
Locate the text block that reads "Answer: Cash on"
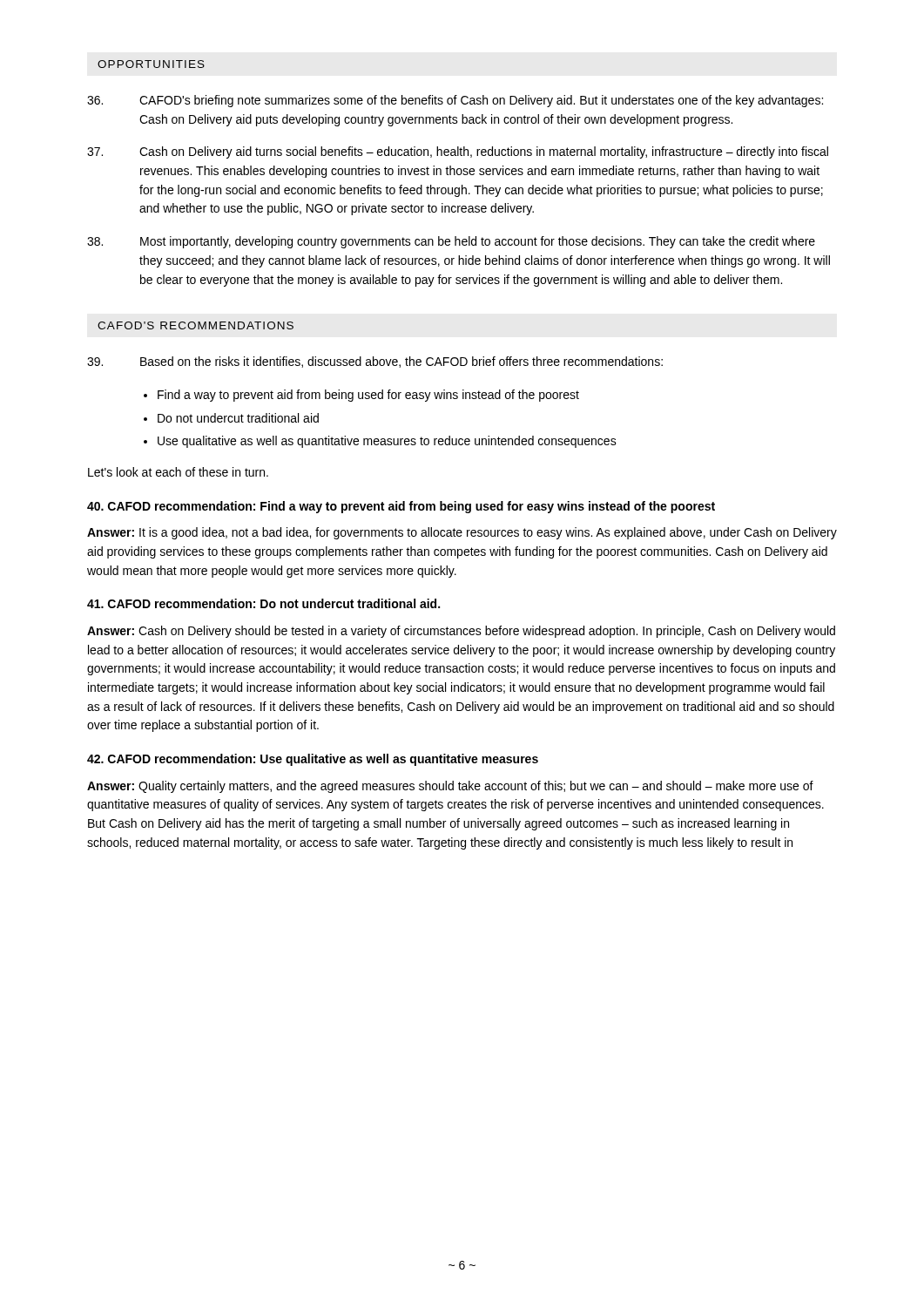click(x=462, y=678)
